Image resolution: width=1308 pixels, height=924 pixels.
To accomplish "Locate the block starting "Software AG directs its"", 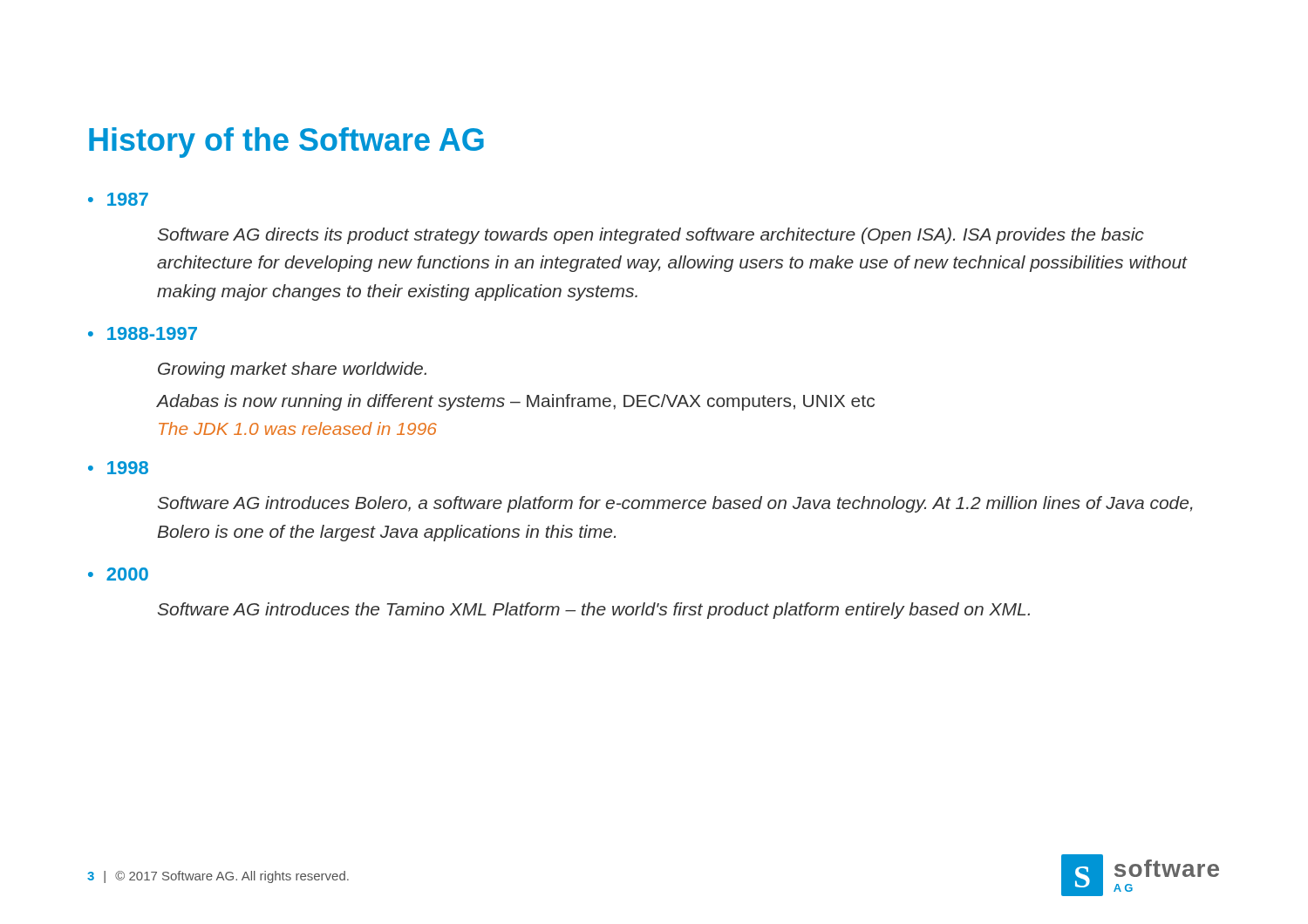I will click(x=672, y=262).
